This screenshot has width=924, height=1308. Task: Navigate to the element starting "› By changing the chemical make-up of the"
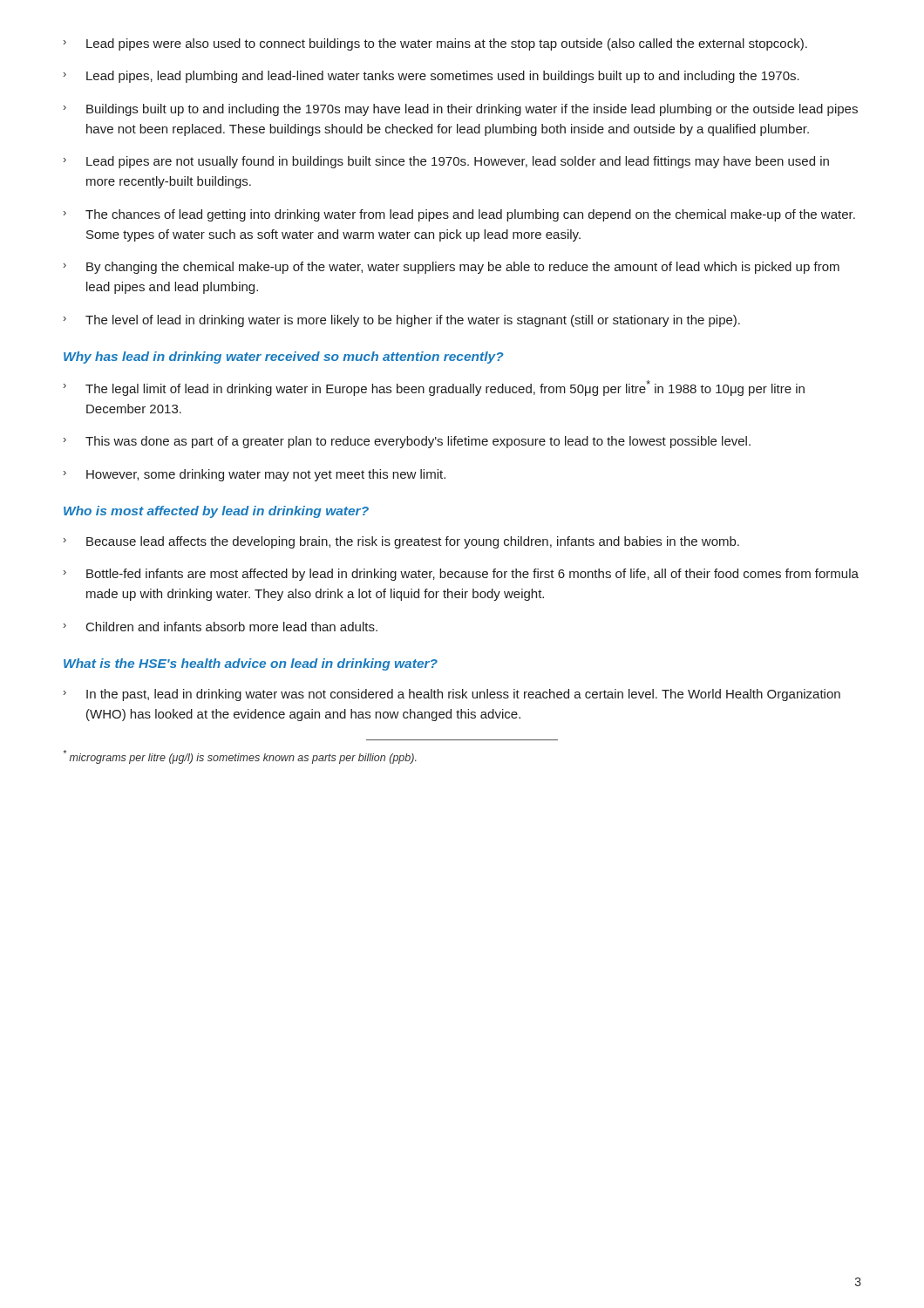point(462,277)
